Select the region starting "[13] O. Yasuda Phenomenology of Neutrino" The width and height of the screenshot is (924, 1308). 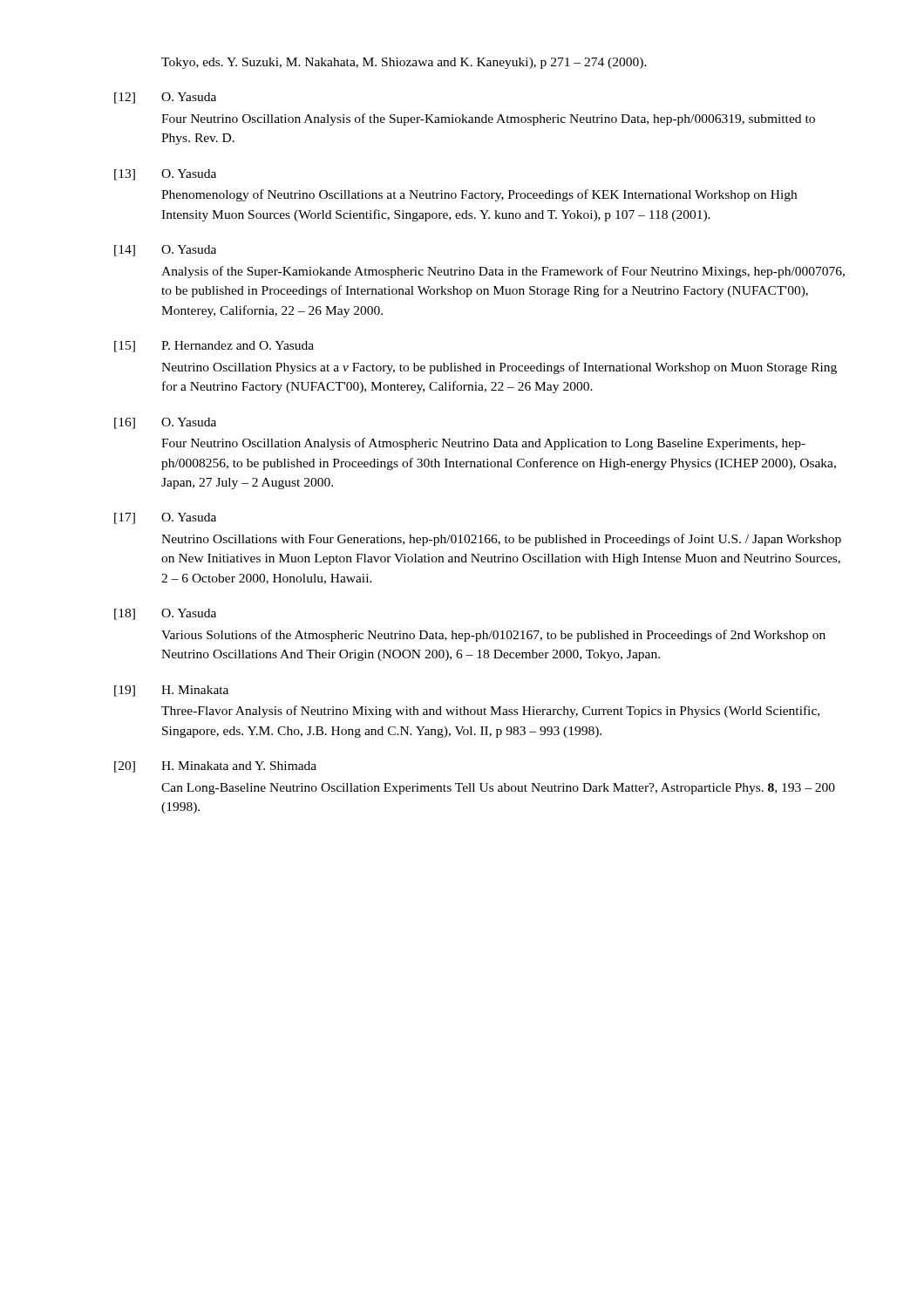pyautogui.click(x=479, y=194)
